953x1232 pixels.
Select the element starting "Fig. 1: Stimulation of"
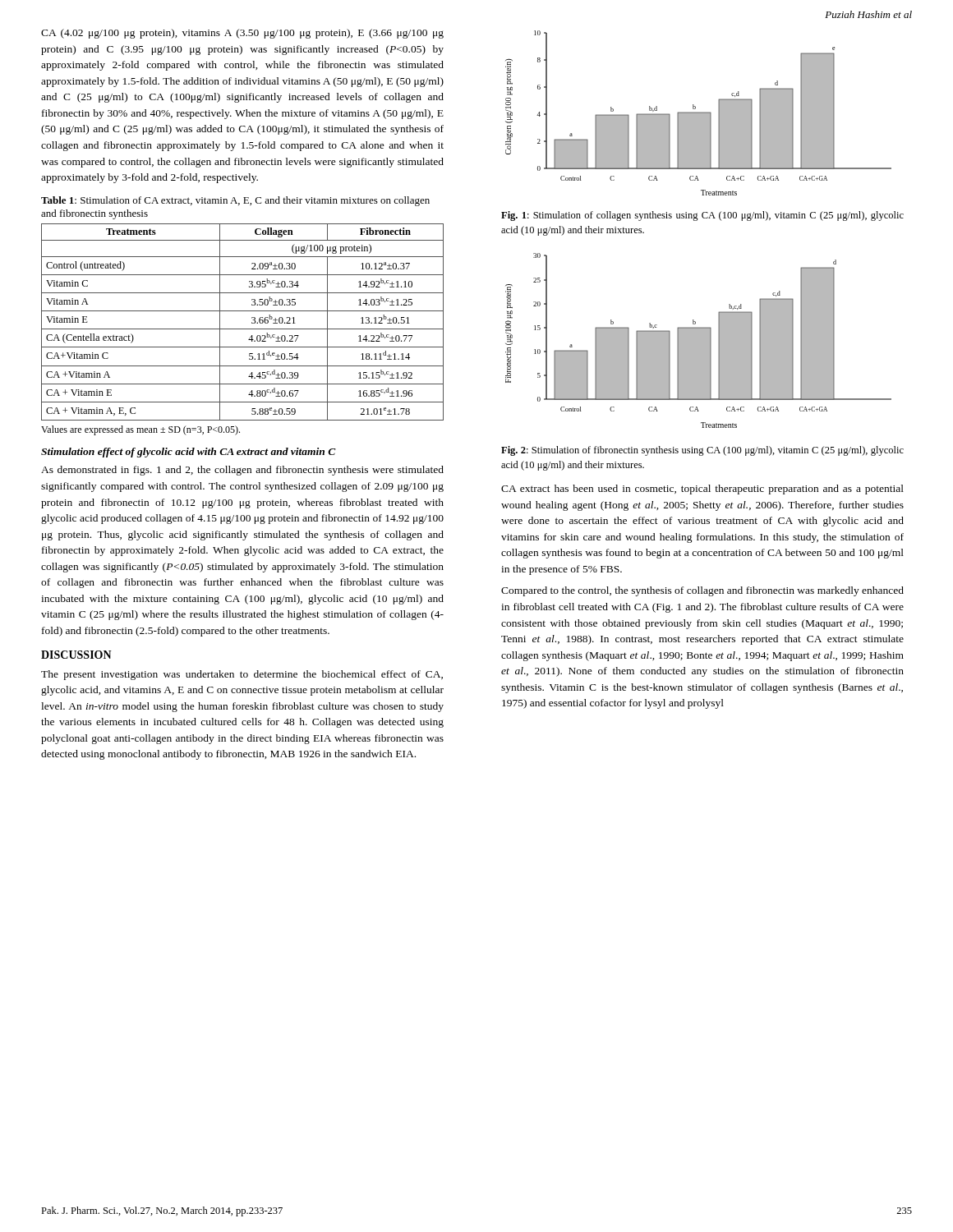tap(702, 222)
